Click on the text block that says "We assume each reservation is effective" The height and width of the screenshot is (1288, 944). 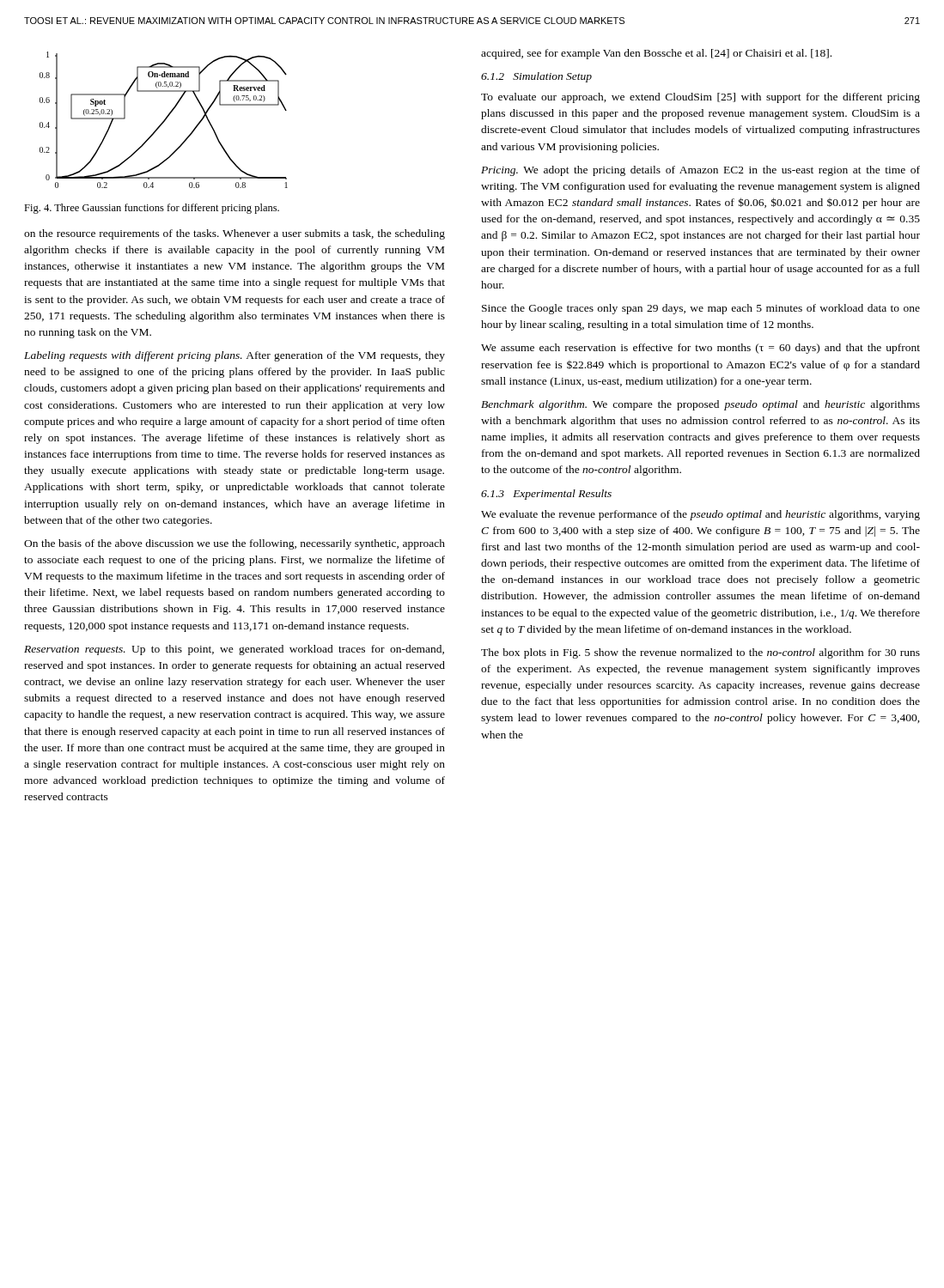click(700, 364)
